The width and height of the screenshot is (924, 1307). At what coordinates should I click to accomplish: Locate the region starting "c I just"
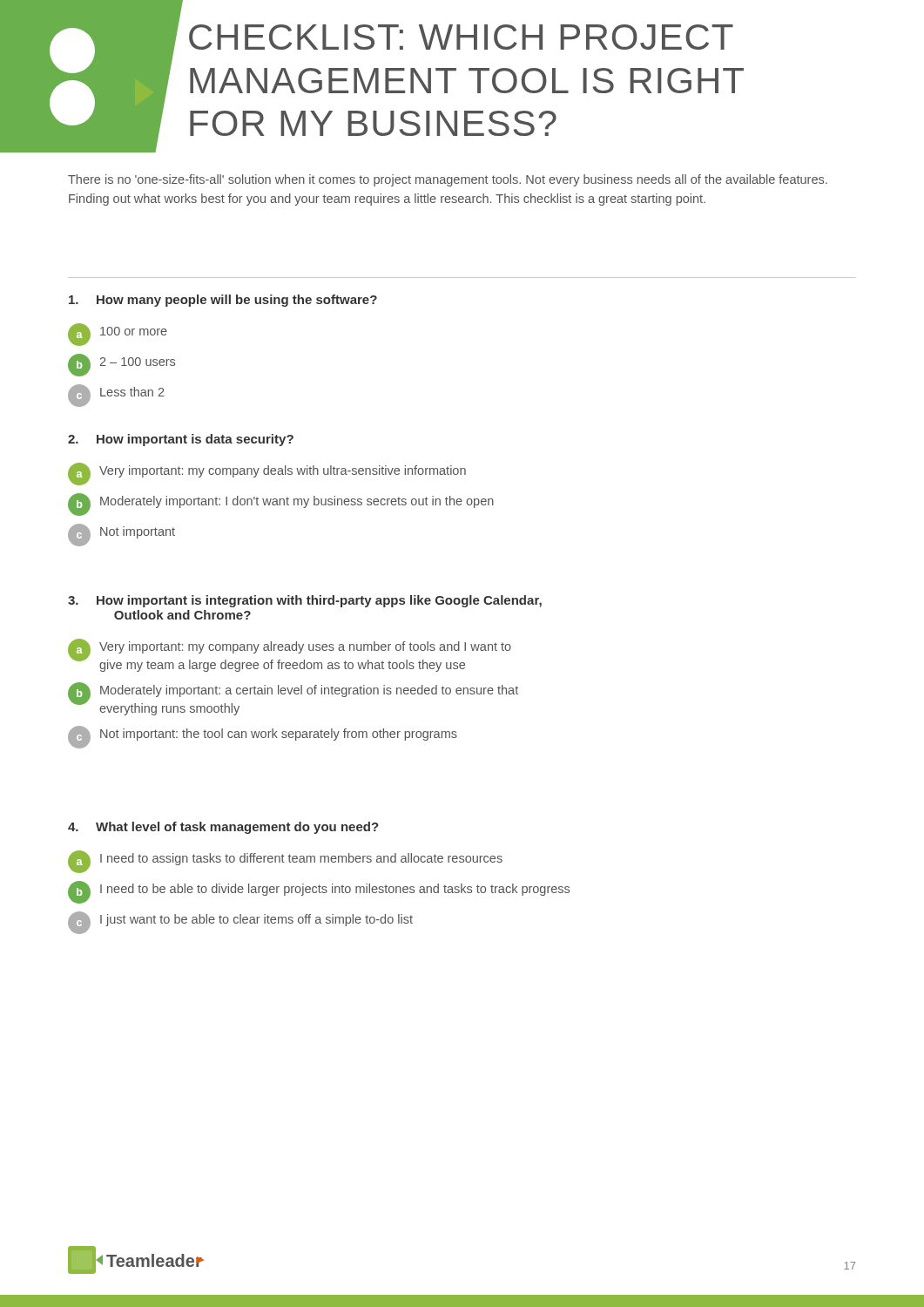(x=240, y=922)
